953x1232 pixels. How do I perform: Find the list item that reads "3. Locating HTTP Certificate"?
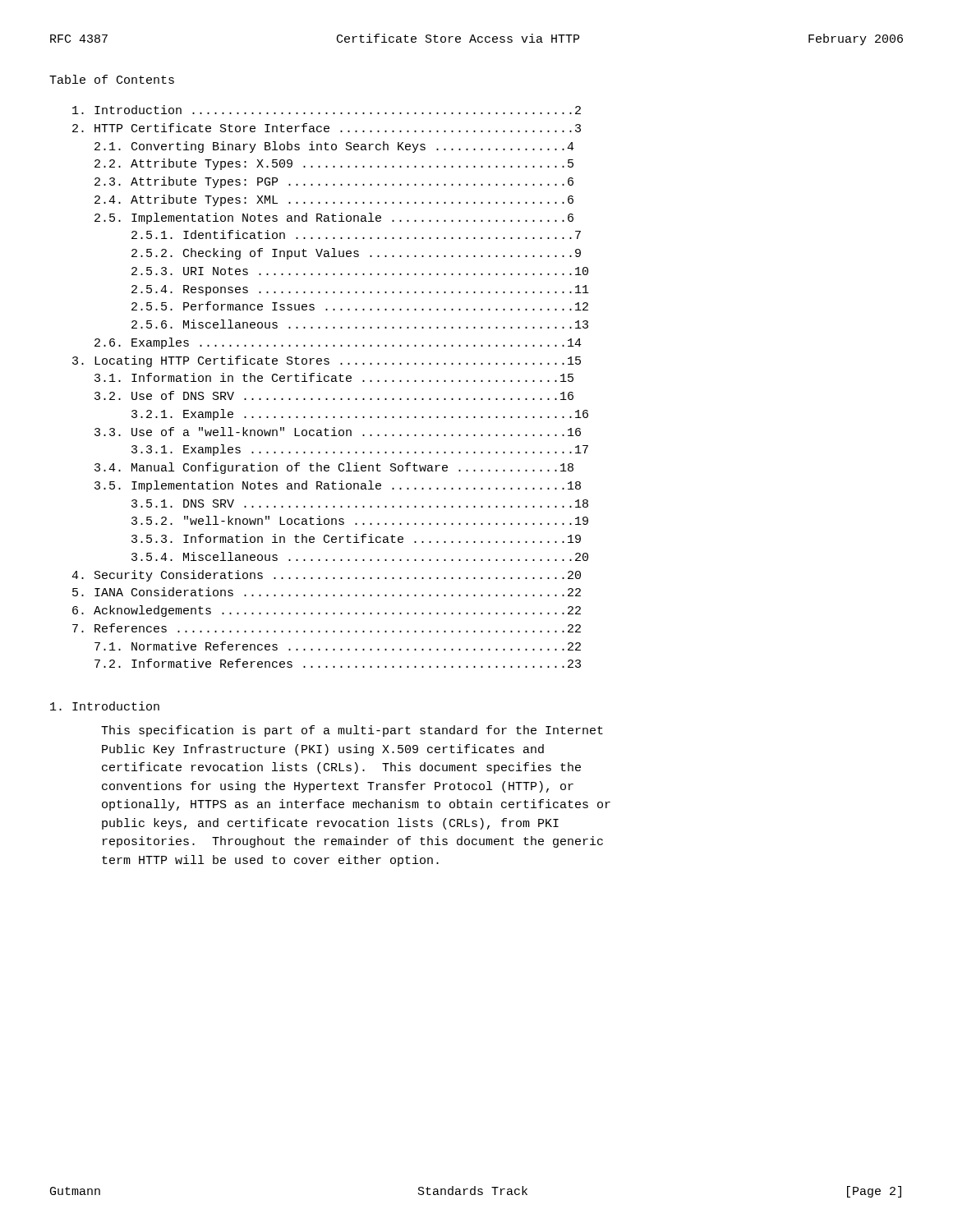pyautogui.click(x=315, y=361)
